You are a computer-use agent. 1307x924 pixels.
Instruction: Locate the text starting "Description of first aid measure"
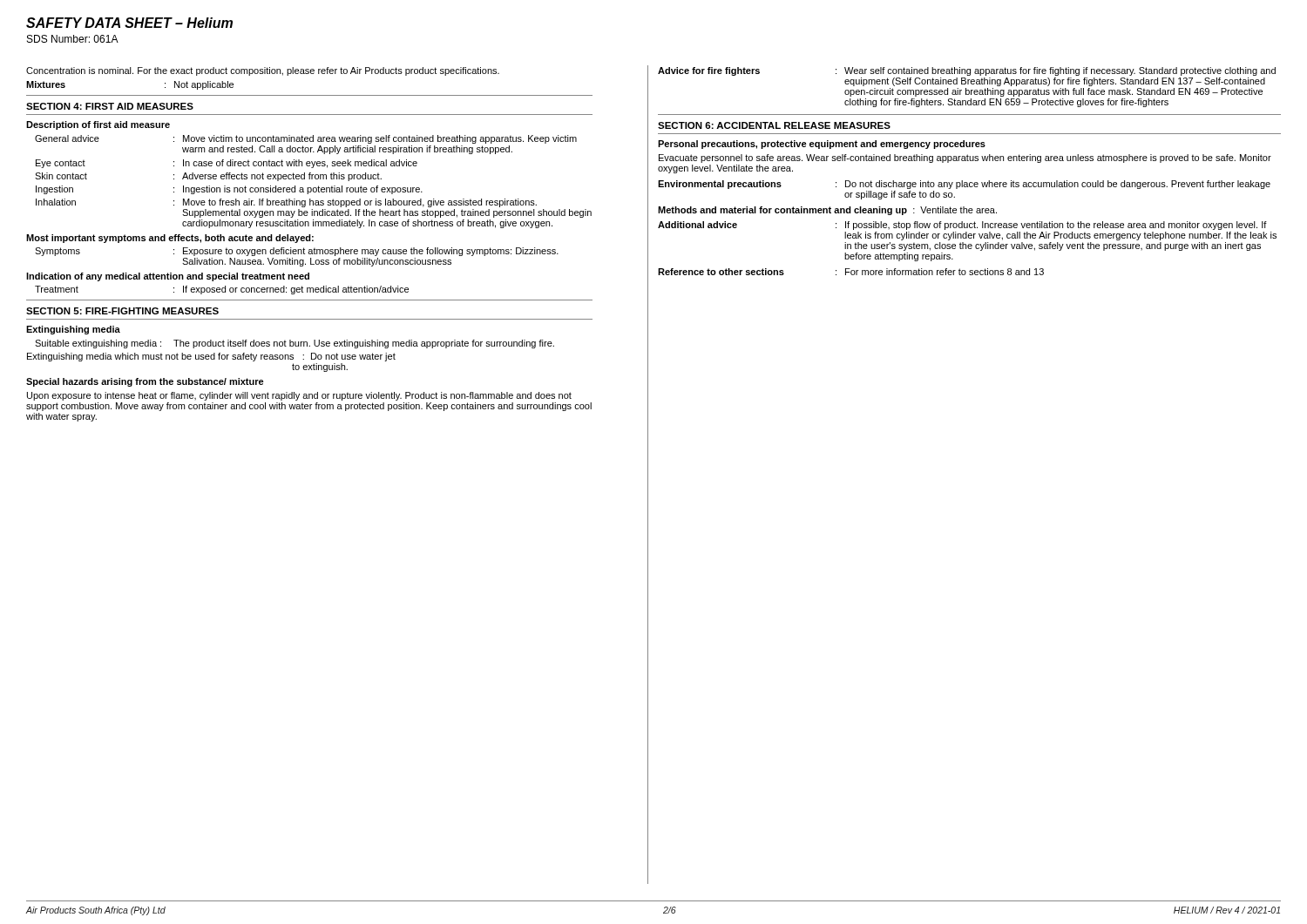[98, 125]
